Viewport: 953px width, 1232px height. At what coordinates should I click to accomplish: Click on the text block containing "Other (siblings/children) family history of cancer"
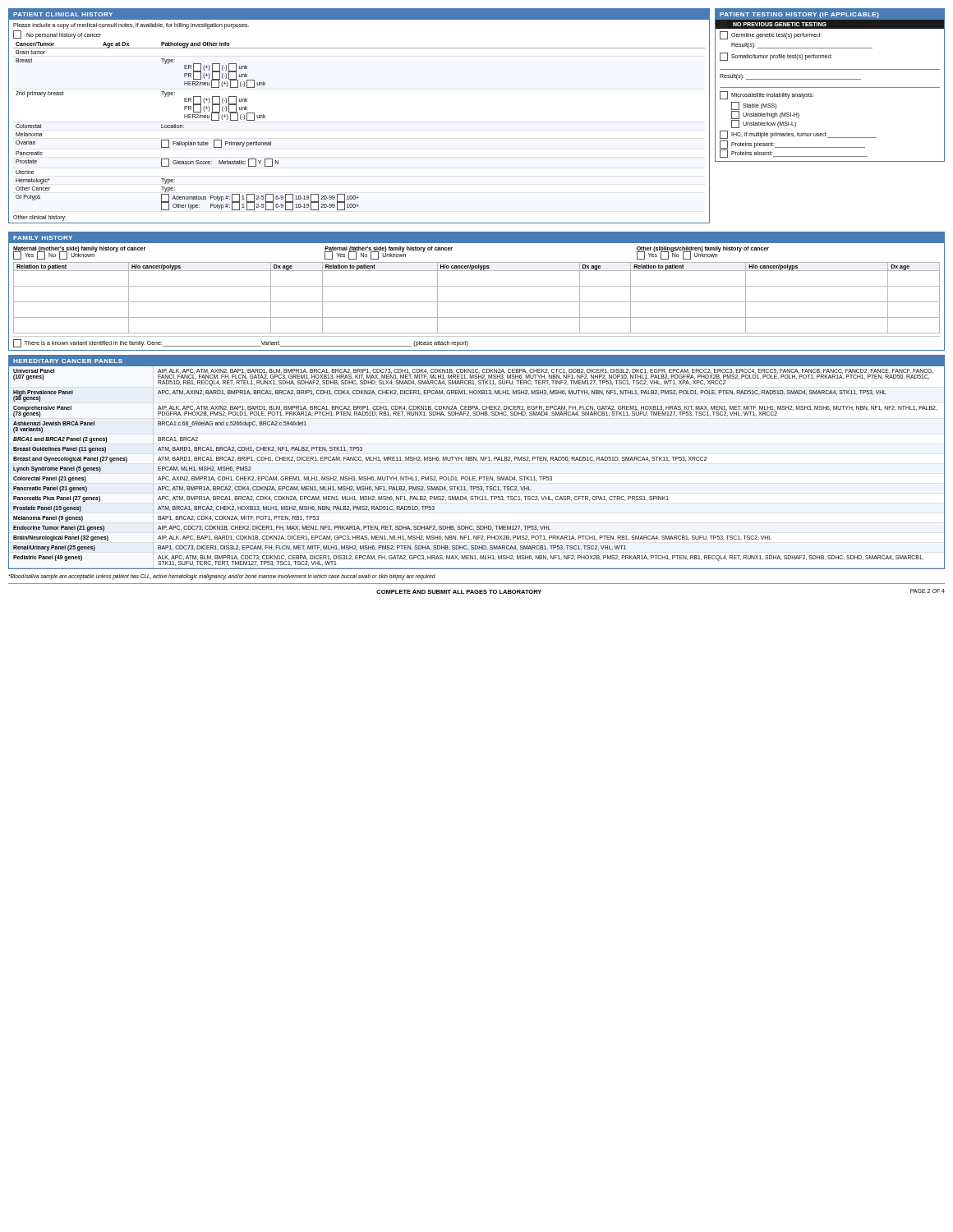pyautogui.click(x=703, y=253)
